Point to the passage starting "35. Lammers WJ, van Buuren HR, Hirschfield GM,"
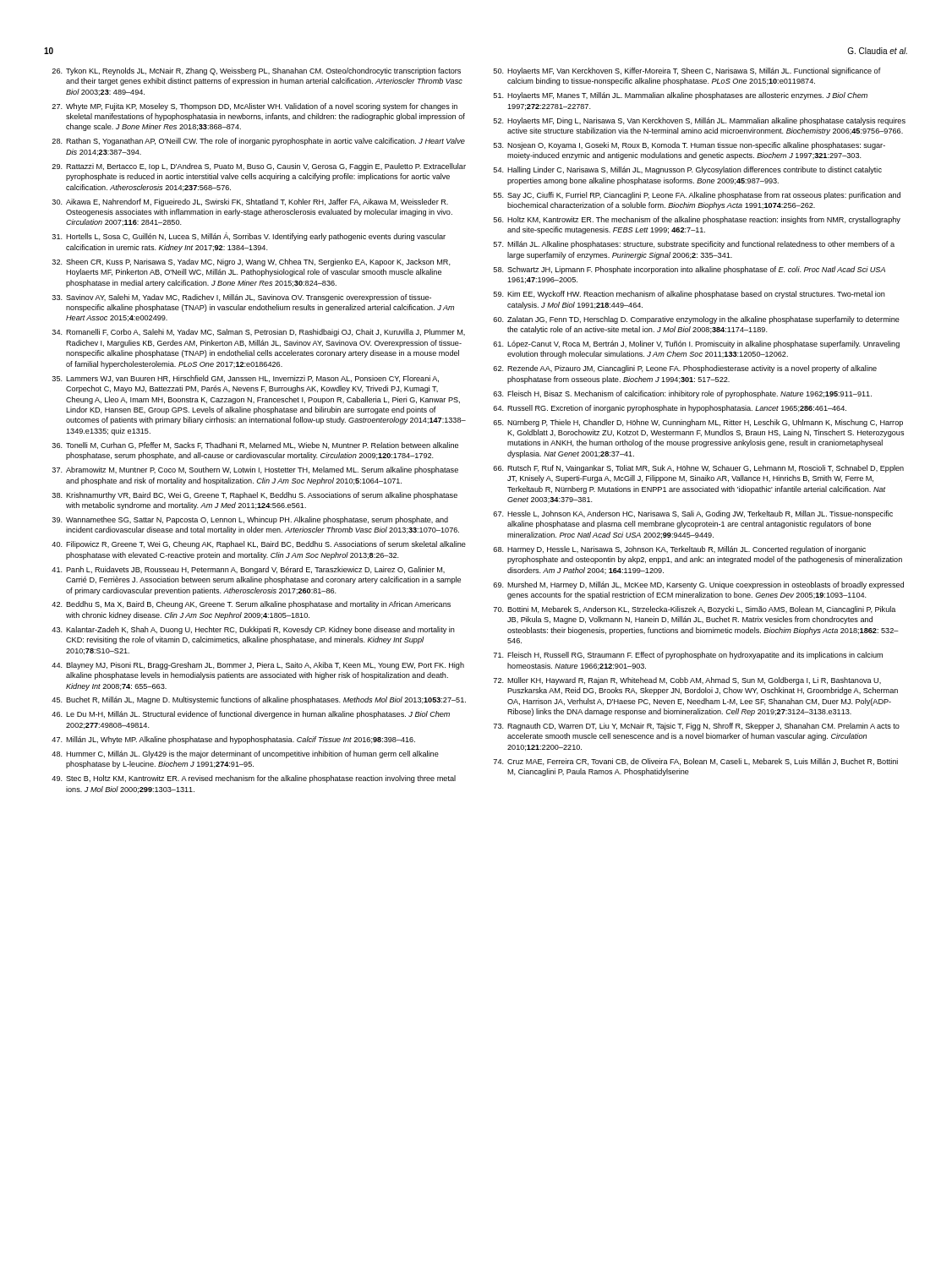 (255, 405)
